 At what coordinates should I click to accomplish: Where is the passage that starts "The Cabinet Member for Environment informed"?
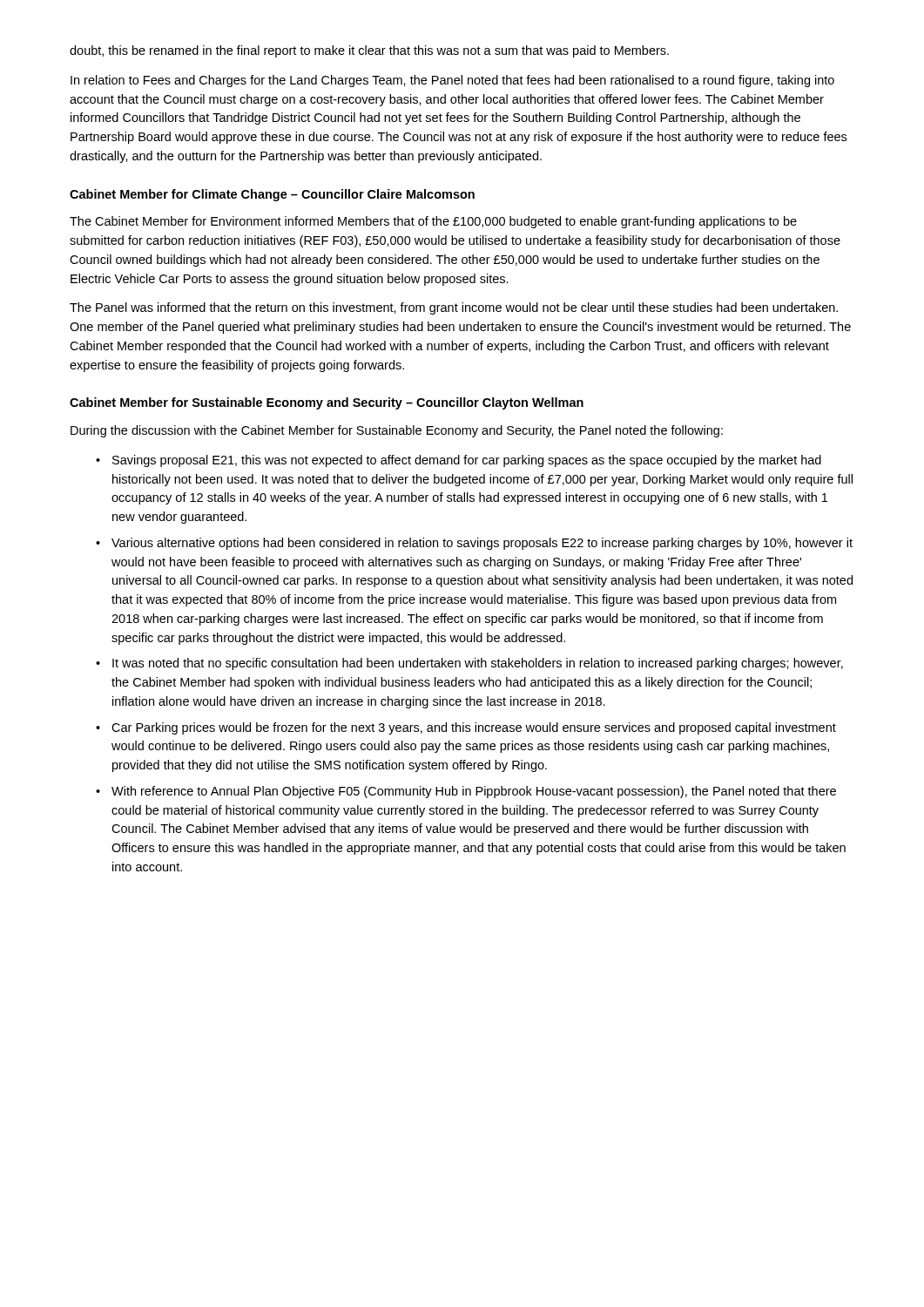[455, 250]
